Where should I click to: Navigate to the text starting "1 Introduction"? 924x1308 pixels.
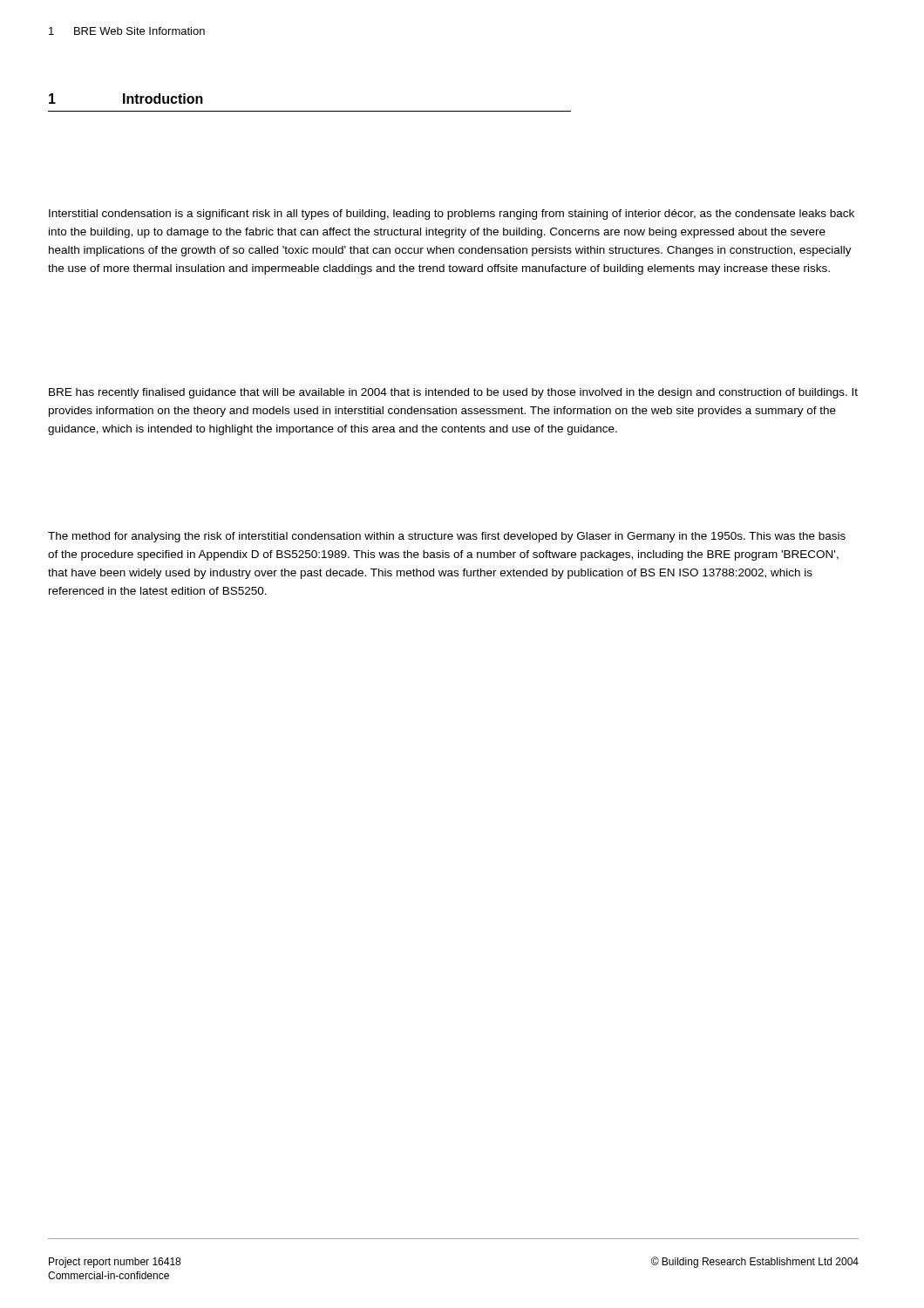coord(309,102)
